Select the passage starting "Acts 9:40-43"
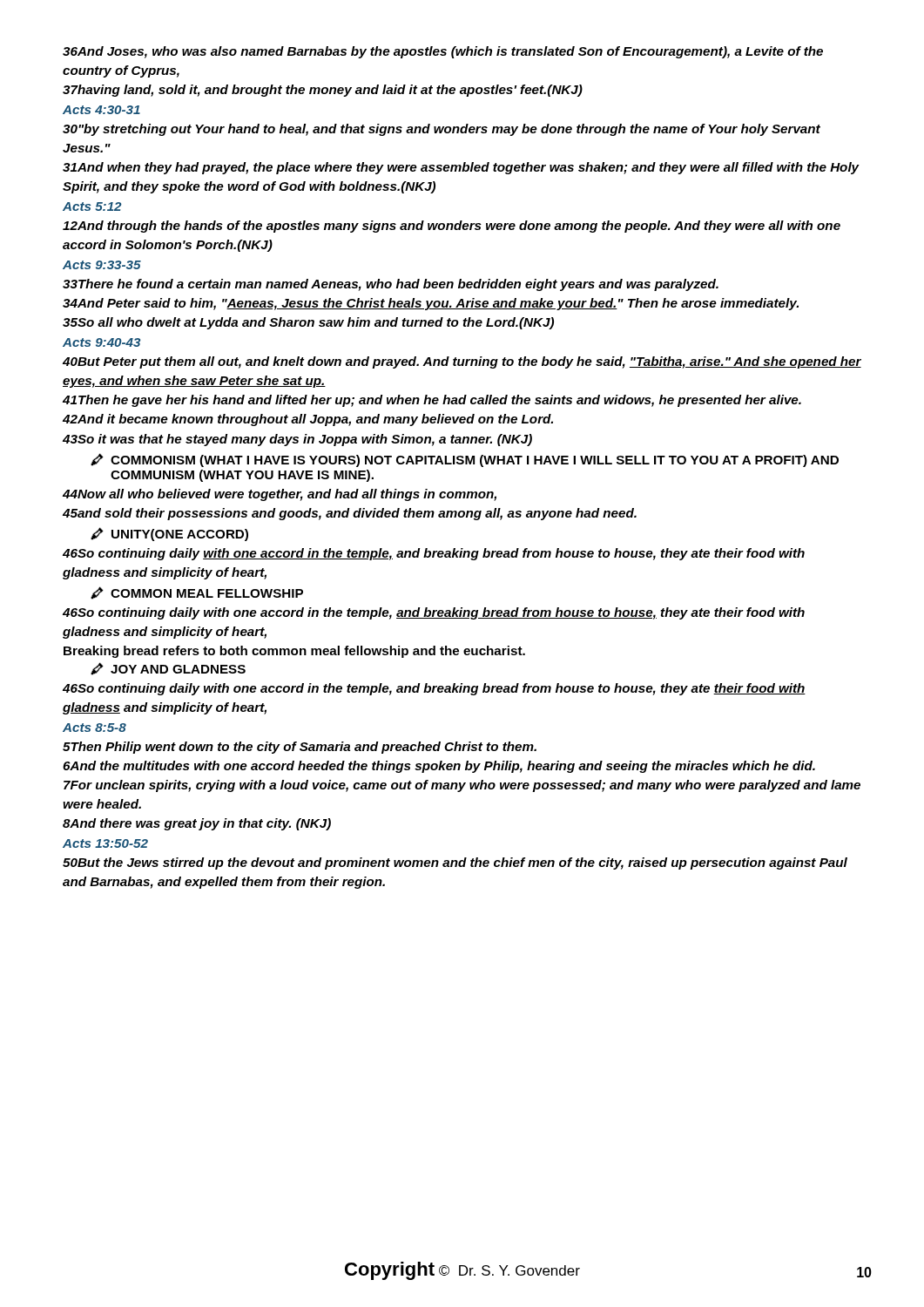The image size is (924, 1307). 101,342
